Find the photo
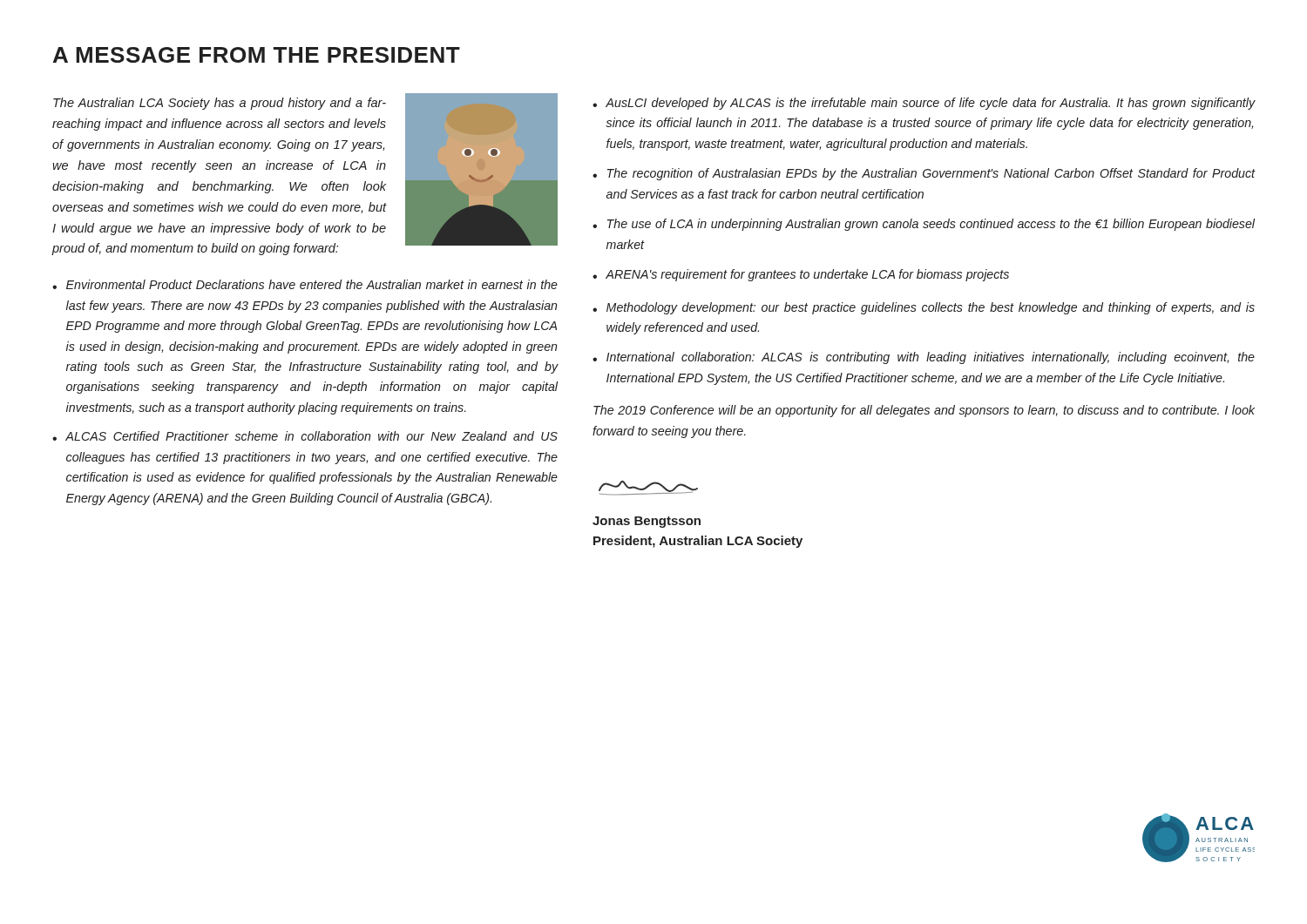The width and height of the screenshot is (1307, 924). point(481,169)
